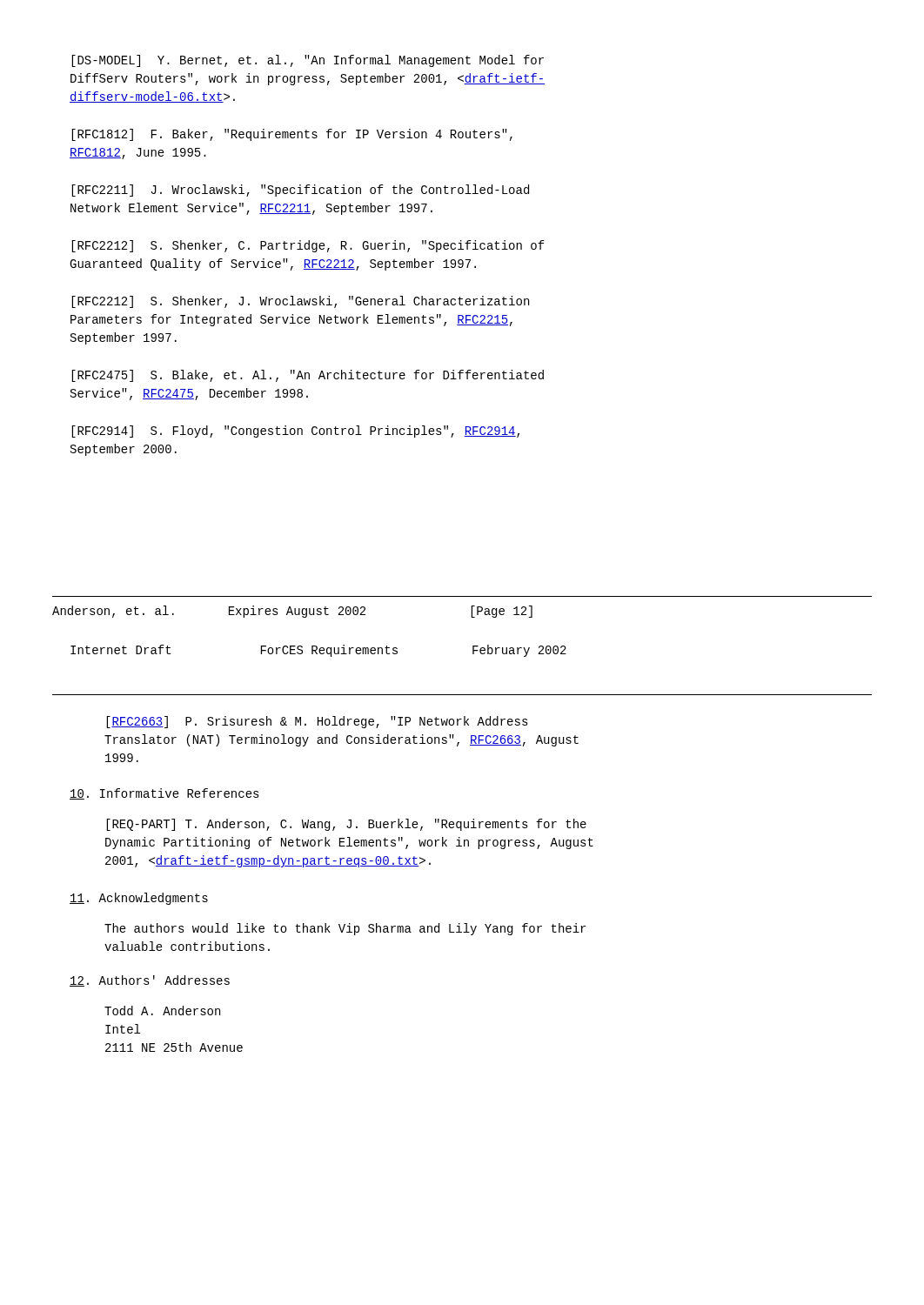Screen dimensions: 1305x924
Task: Find the block on this page that starts "[RFC2663] P. Srisuresh & M."
Action: (342, 740)
